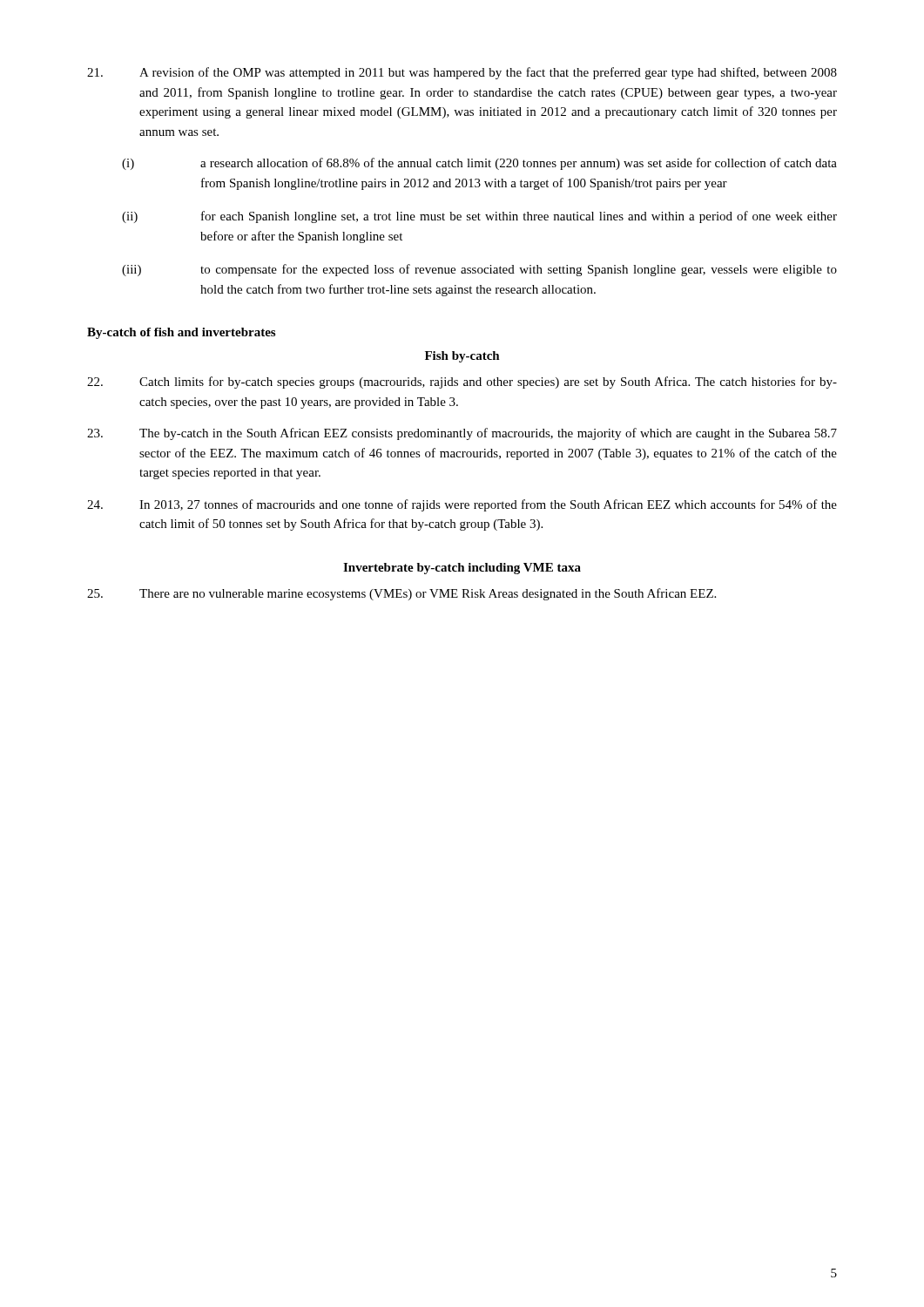Select the block starting "(i) a research allocation of 68.8% of the"
The width and height of the screenshot is (924, 1307).
coord(462,173)
